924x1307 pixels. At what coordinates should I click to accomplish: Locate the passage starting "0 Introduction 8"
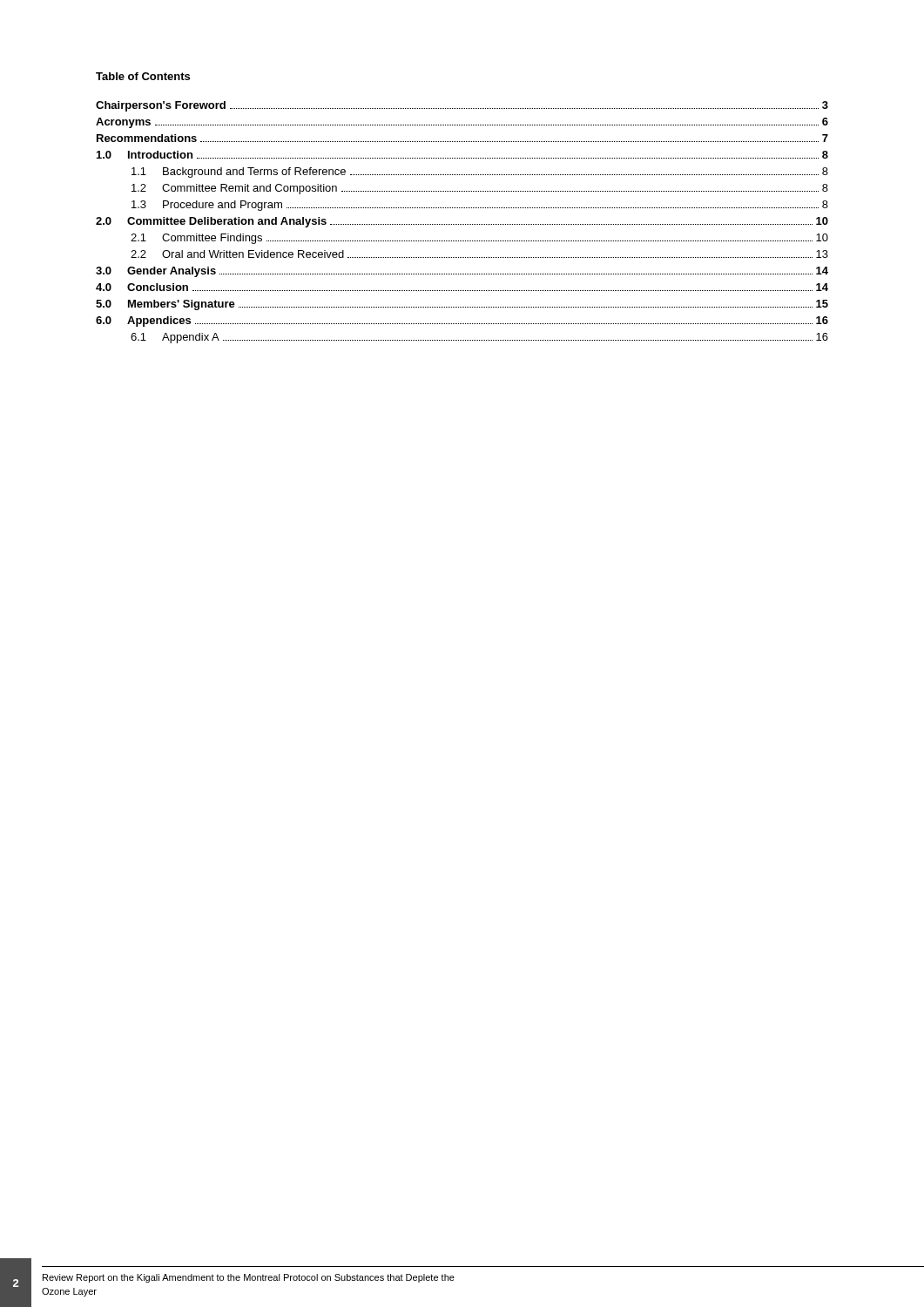tap(462, 155)
